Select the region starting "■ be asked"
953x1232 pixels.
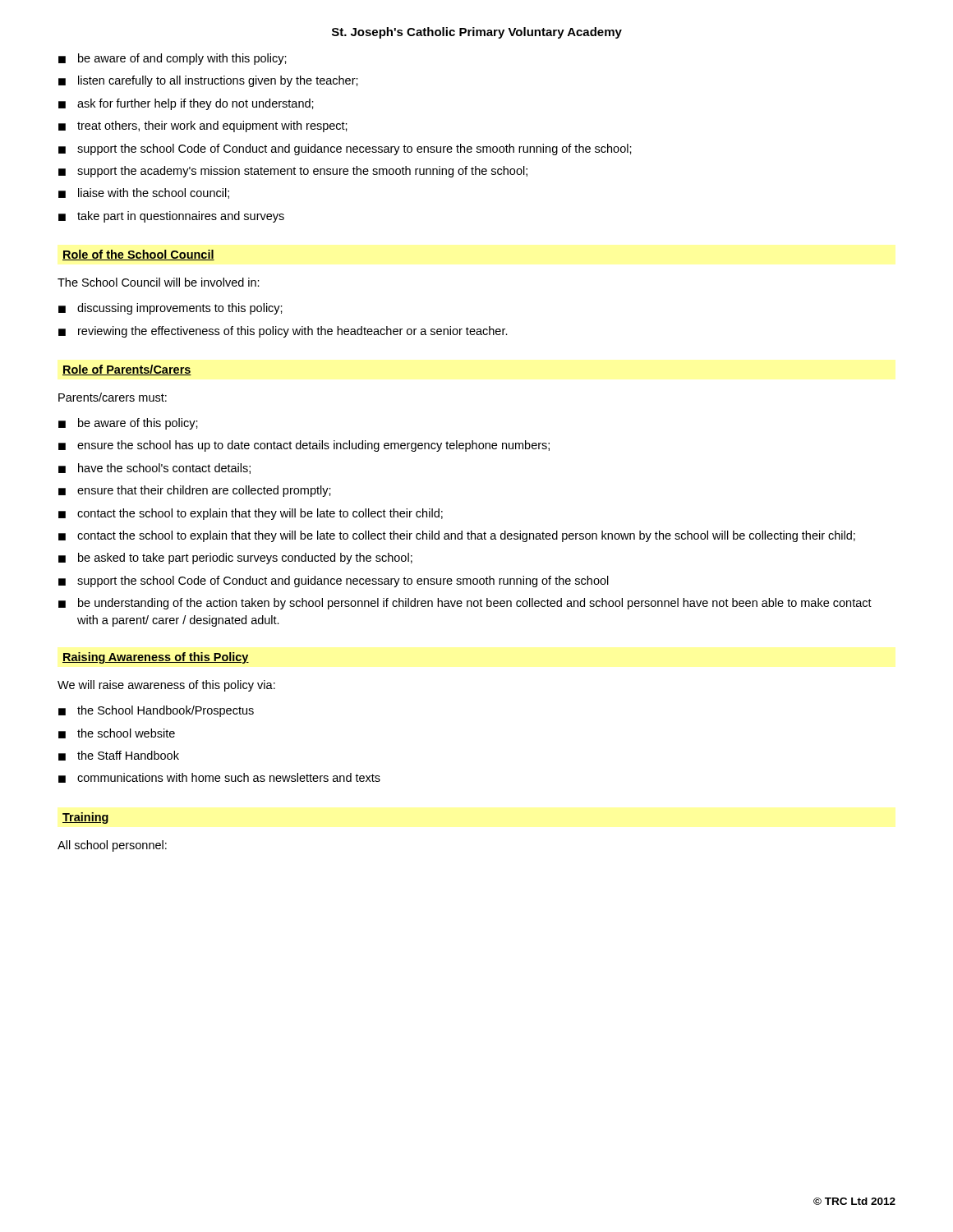point(235,559)
